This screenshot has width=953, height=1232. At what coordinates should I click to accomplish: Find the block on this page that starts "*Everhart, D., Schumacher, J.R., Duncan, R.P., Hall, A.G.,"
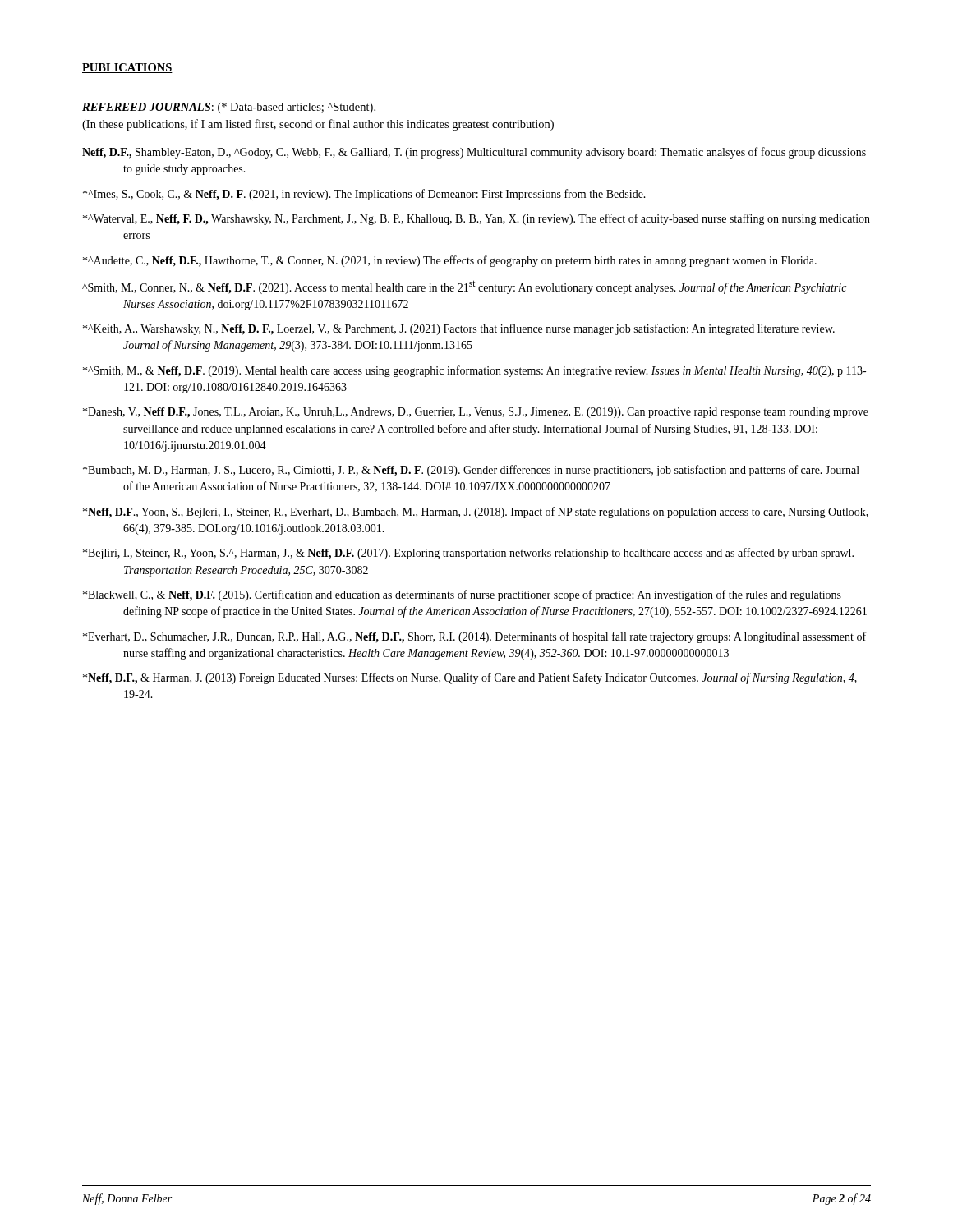(474, 645)
